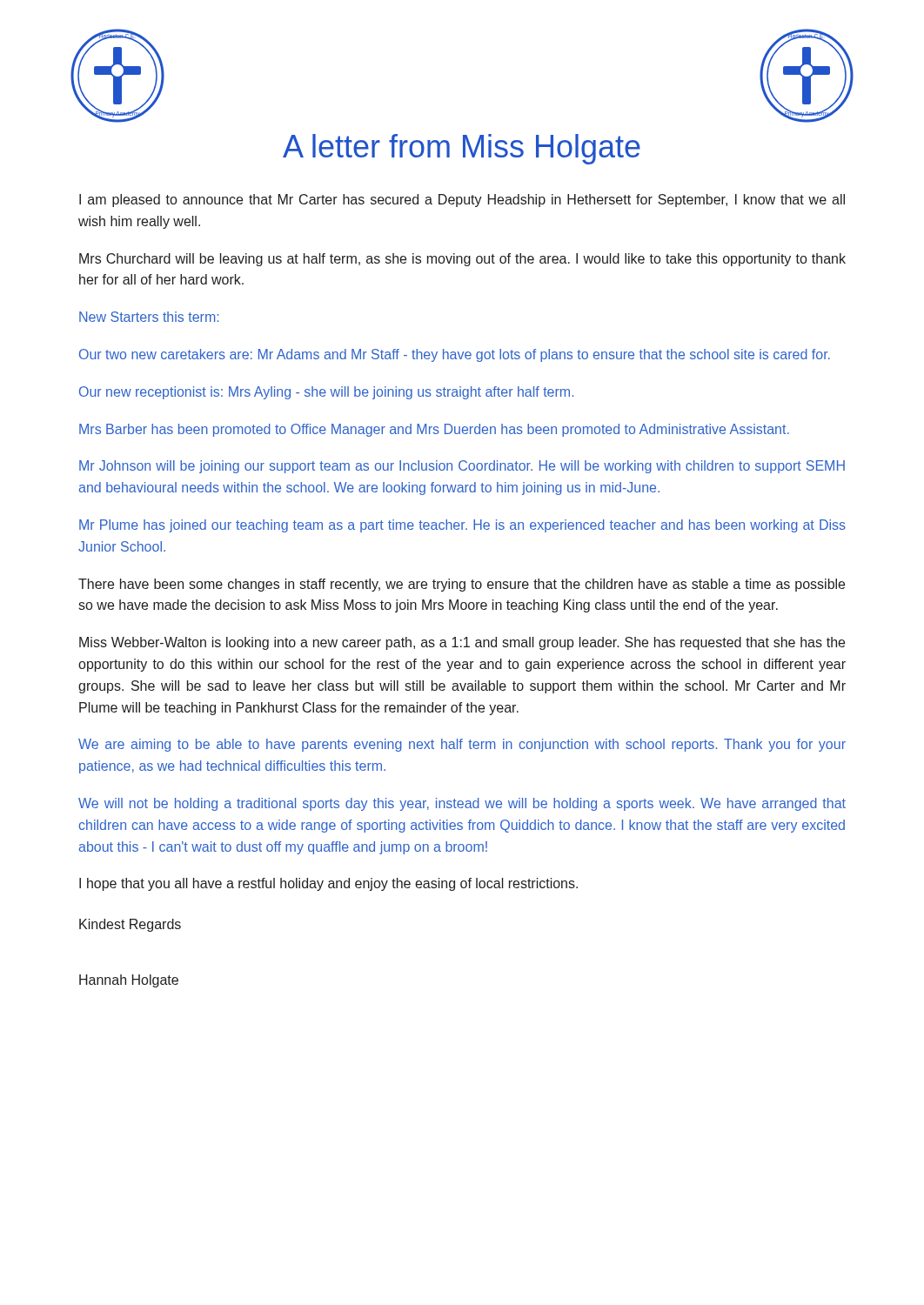
Task: Where is the passage that starts "We are aiming to be able"?
Action: click(x=462, y=755)
